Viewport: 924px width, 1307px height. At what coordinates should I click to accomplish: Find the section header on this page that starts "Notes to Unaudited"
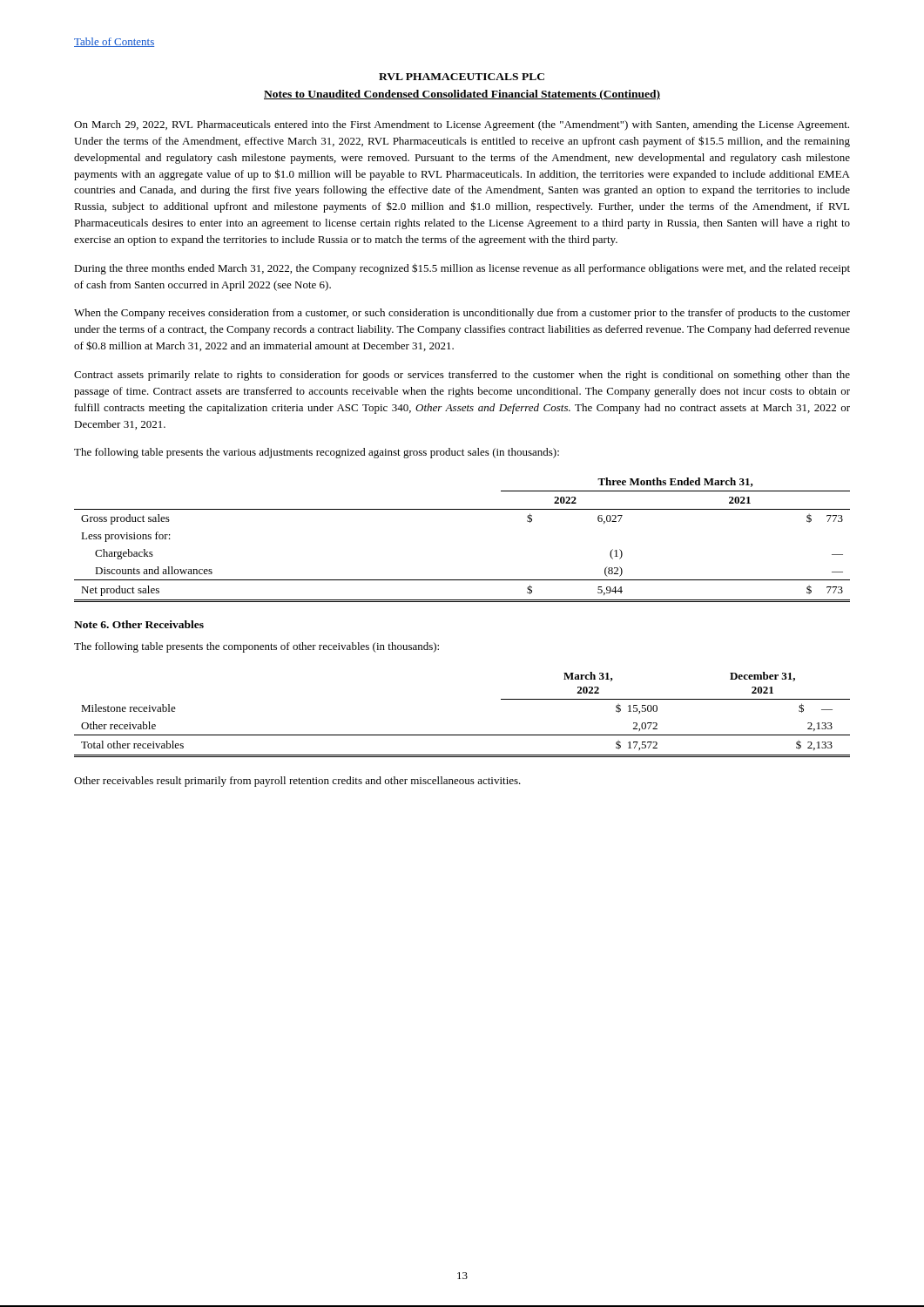point(462,94)
